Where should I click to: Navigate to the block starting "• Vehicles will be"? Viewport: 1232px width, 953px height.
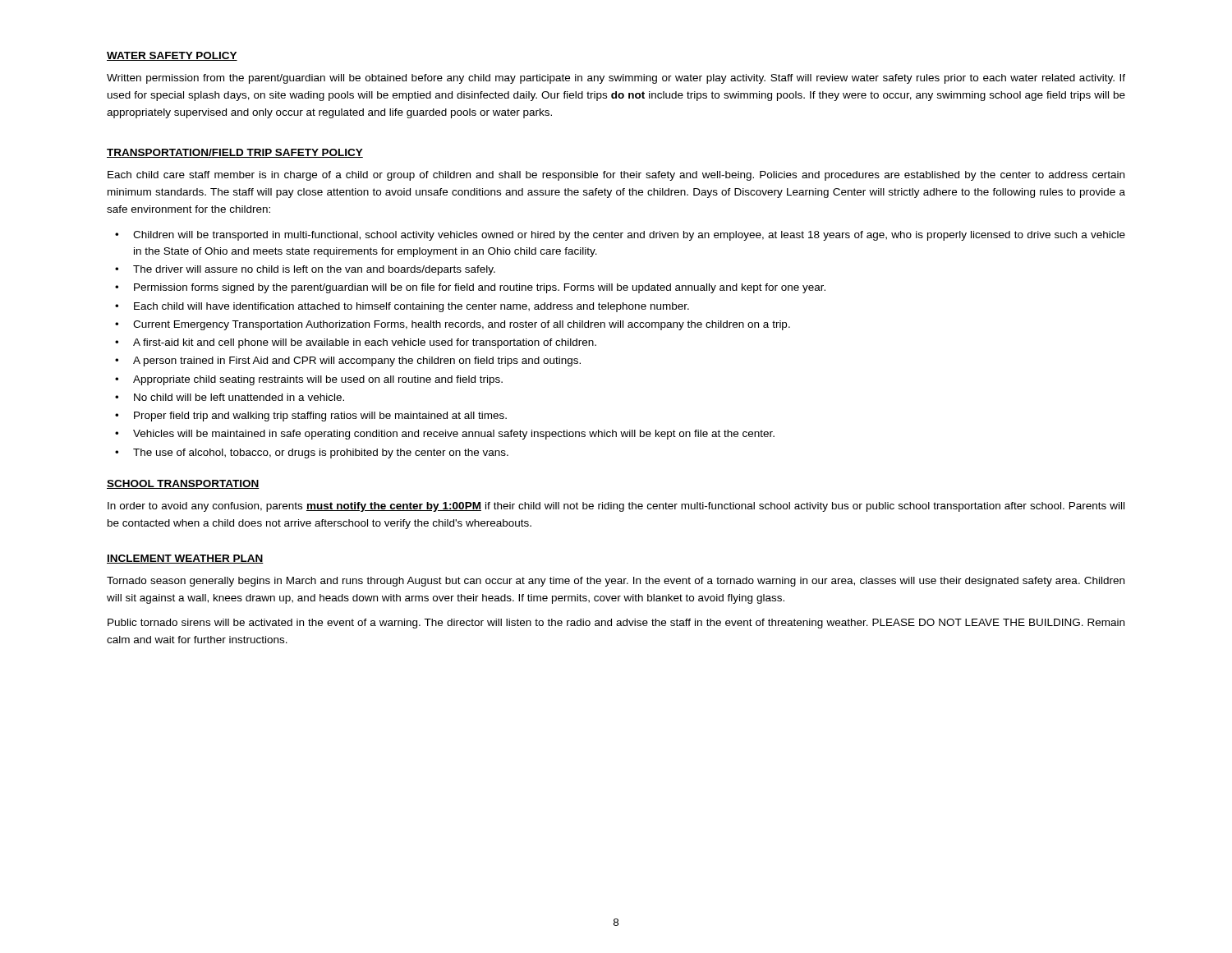coord(620,434)
